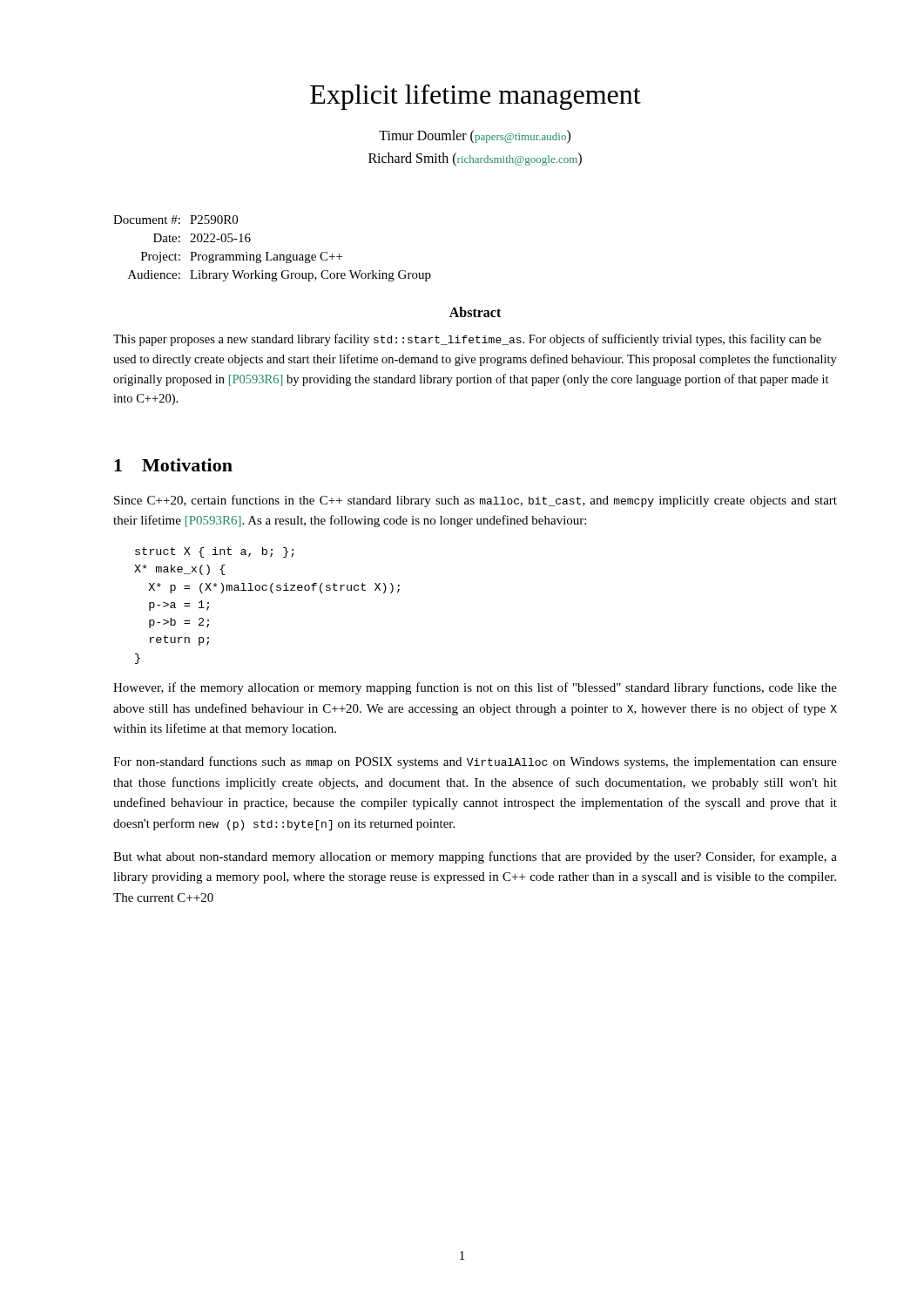
Task: Find the table that mentions "Document #:"
Action: tap(475, 248)
